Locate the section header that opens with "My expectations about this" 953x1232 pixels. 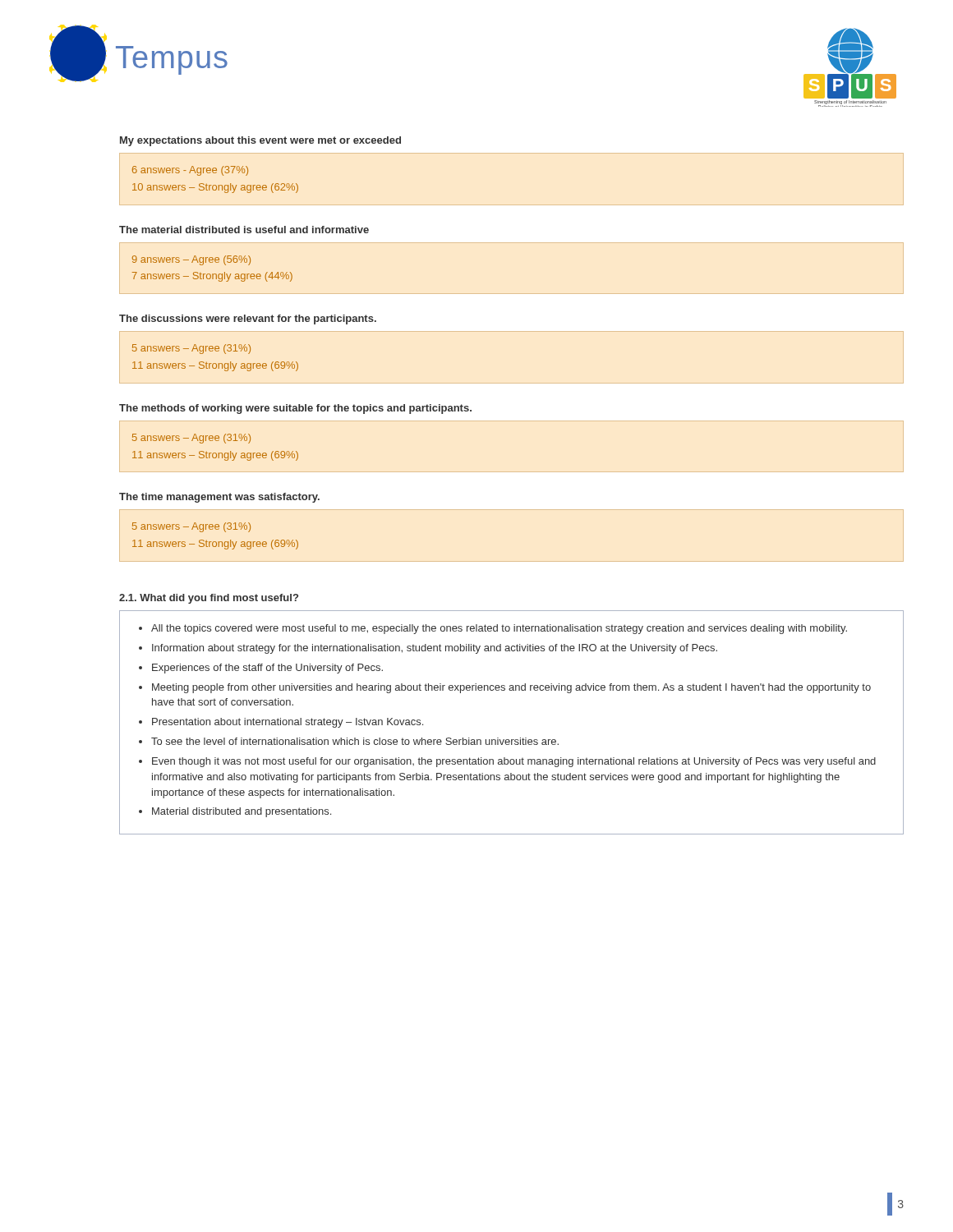[260, 140]
